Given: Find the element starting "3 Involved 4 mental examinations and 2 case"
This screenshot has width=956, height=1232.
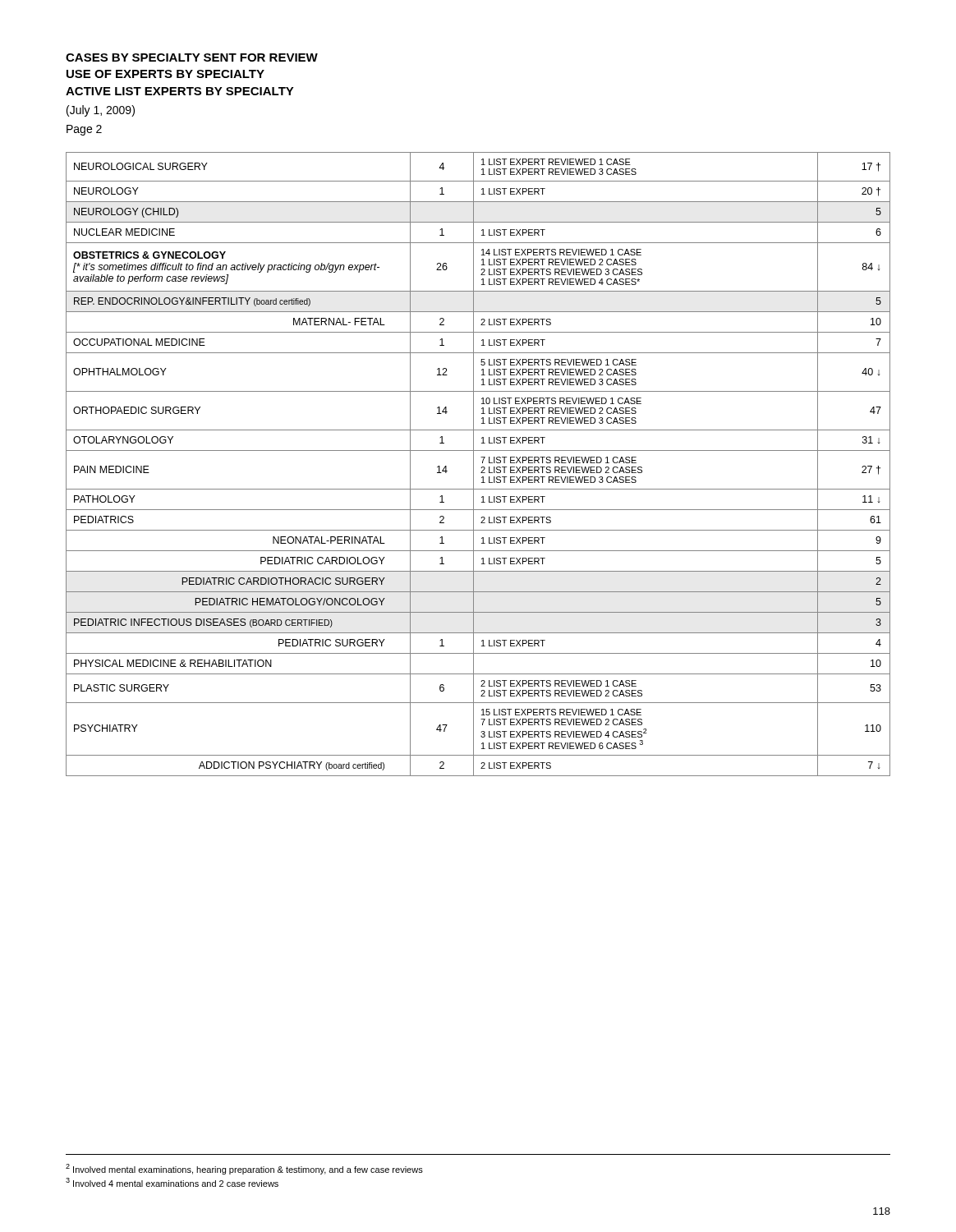Looking at the screenshot, I should coord(172,1182).
